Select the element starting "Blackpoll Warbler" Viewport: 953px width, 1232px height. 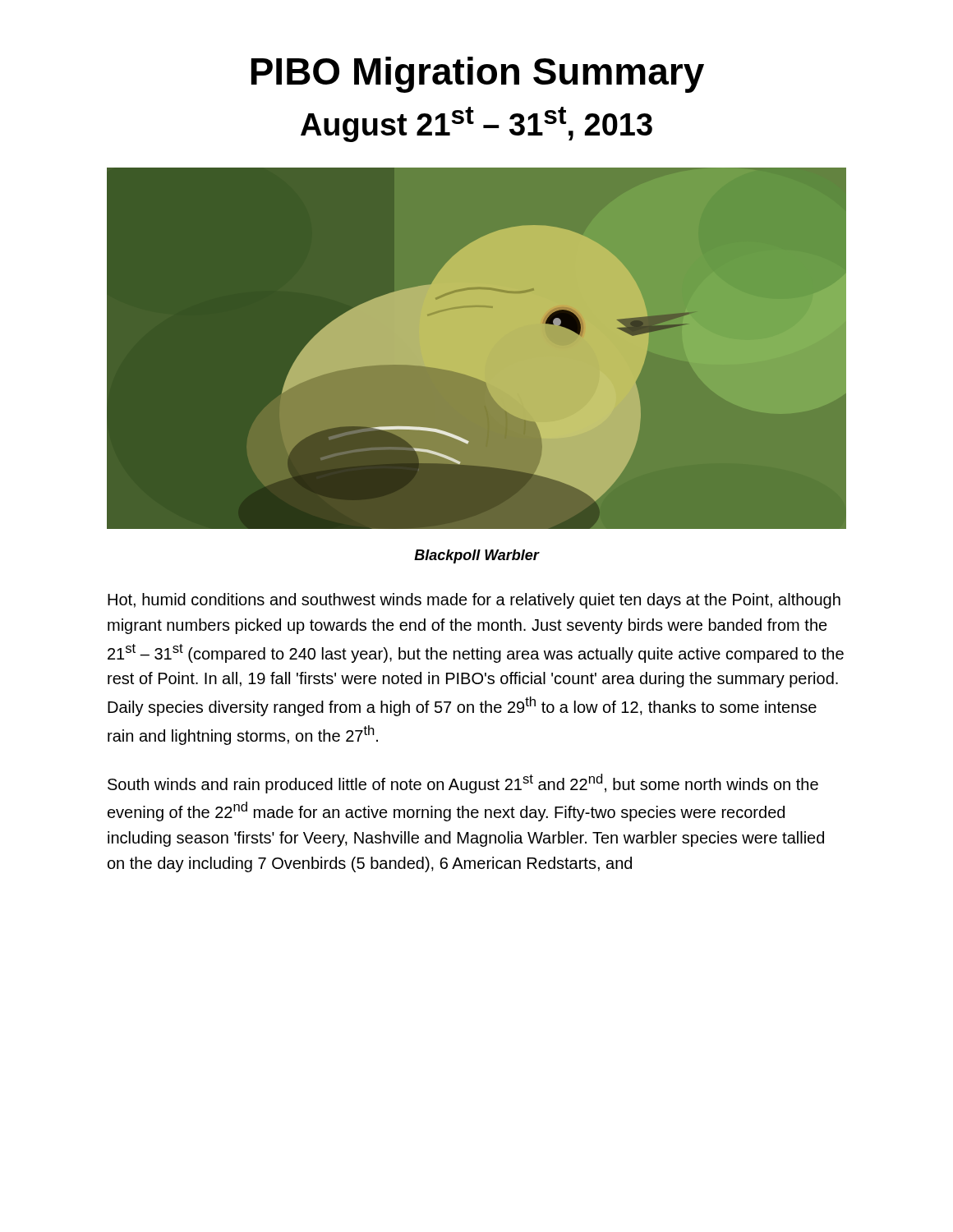pos(476,555)
